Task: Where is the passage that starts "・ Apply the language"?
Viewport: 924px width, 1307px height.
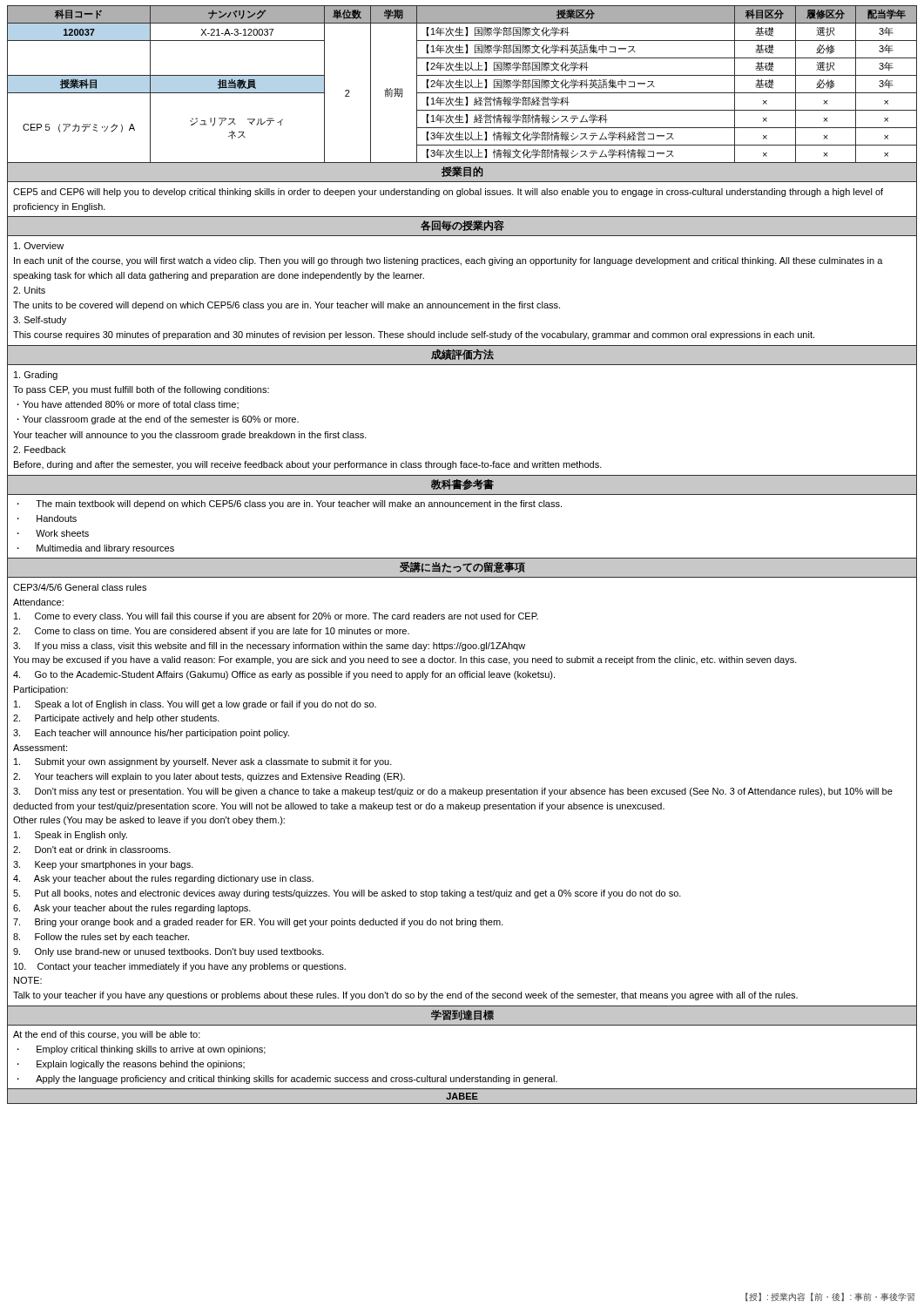Action: [285, 1079]
